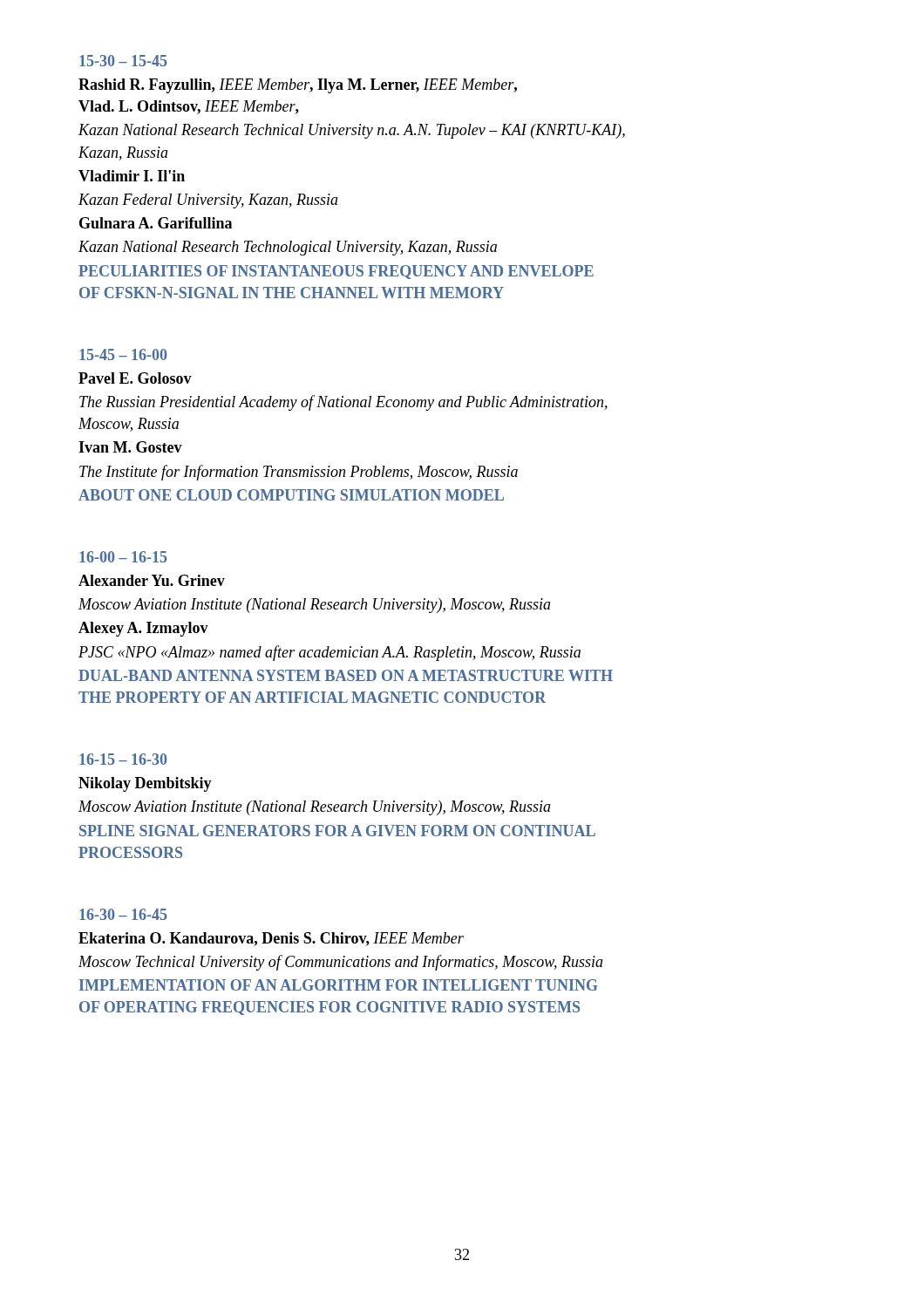The width and height of the screenshot is (924, 1308).
Task: Navigate to the block starting "ABOUT ONE CLOUD COMPUTING SIMULATION"
Action: (x=292, y=495)
